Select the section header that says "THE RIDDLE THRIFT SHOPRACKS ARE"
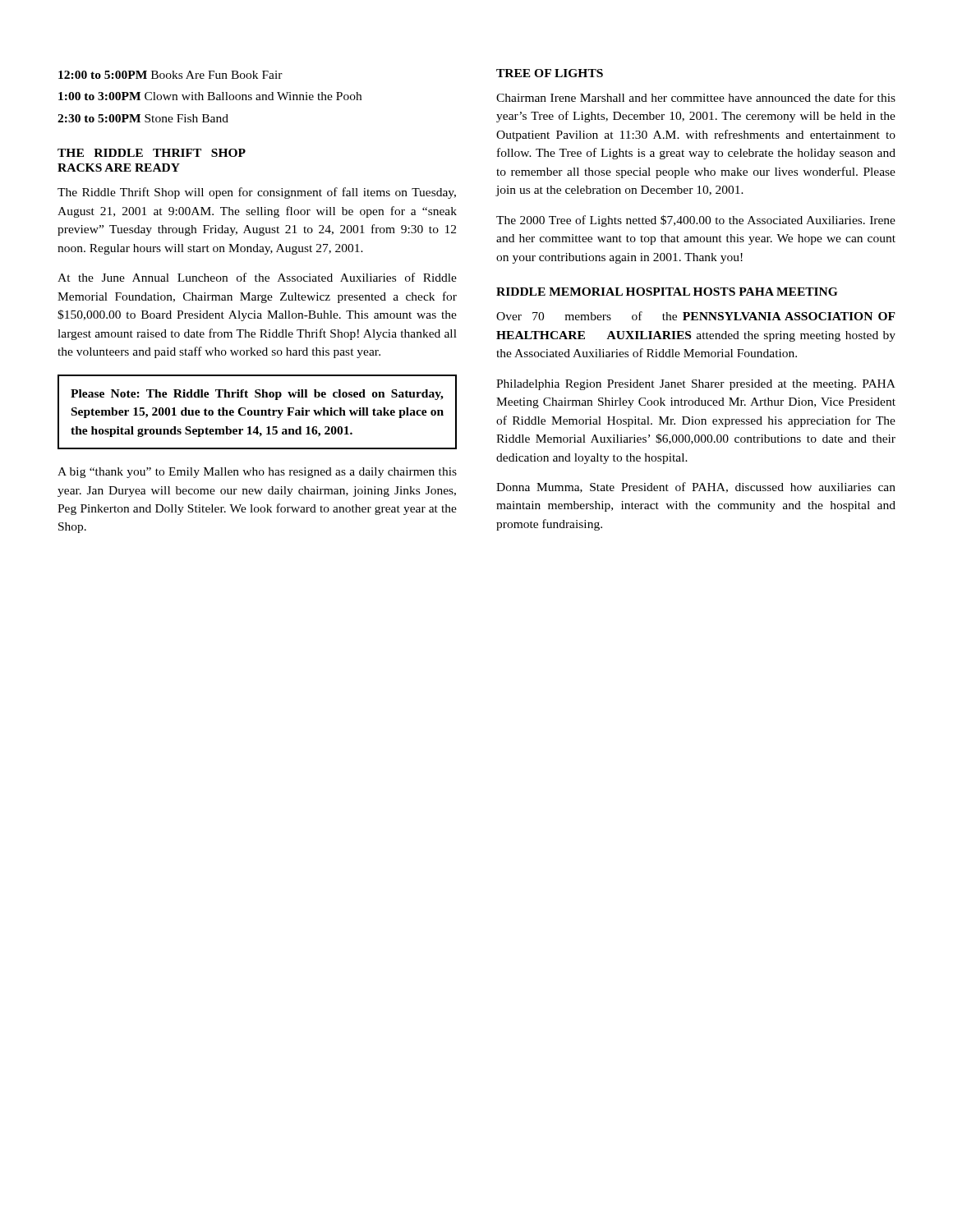 click(152, 160)
